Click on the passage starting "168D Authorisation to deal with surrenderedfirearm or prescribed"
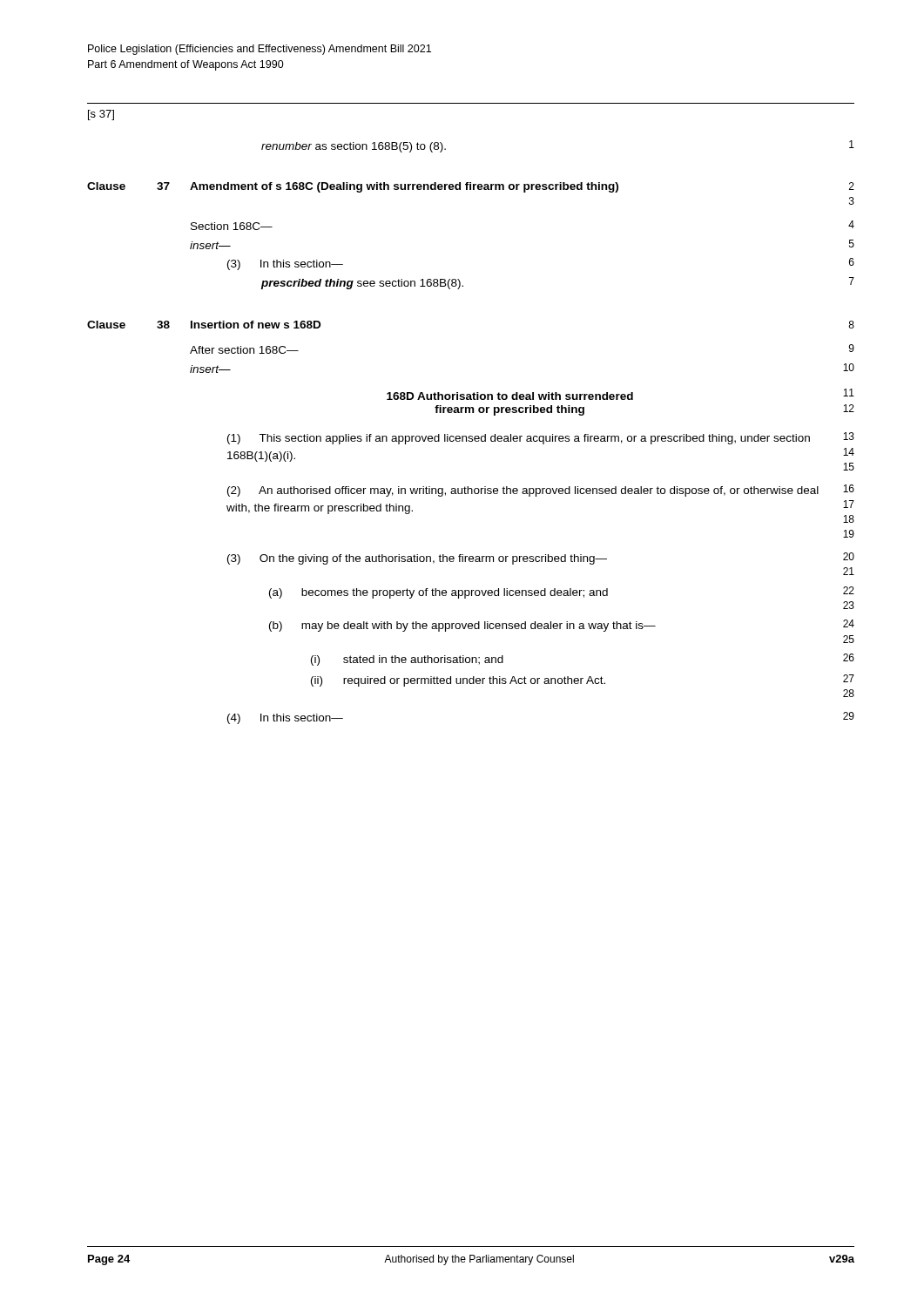Screen dimensions: 1307x924 pos(471,404)
